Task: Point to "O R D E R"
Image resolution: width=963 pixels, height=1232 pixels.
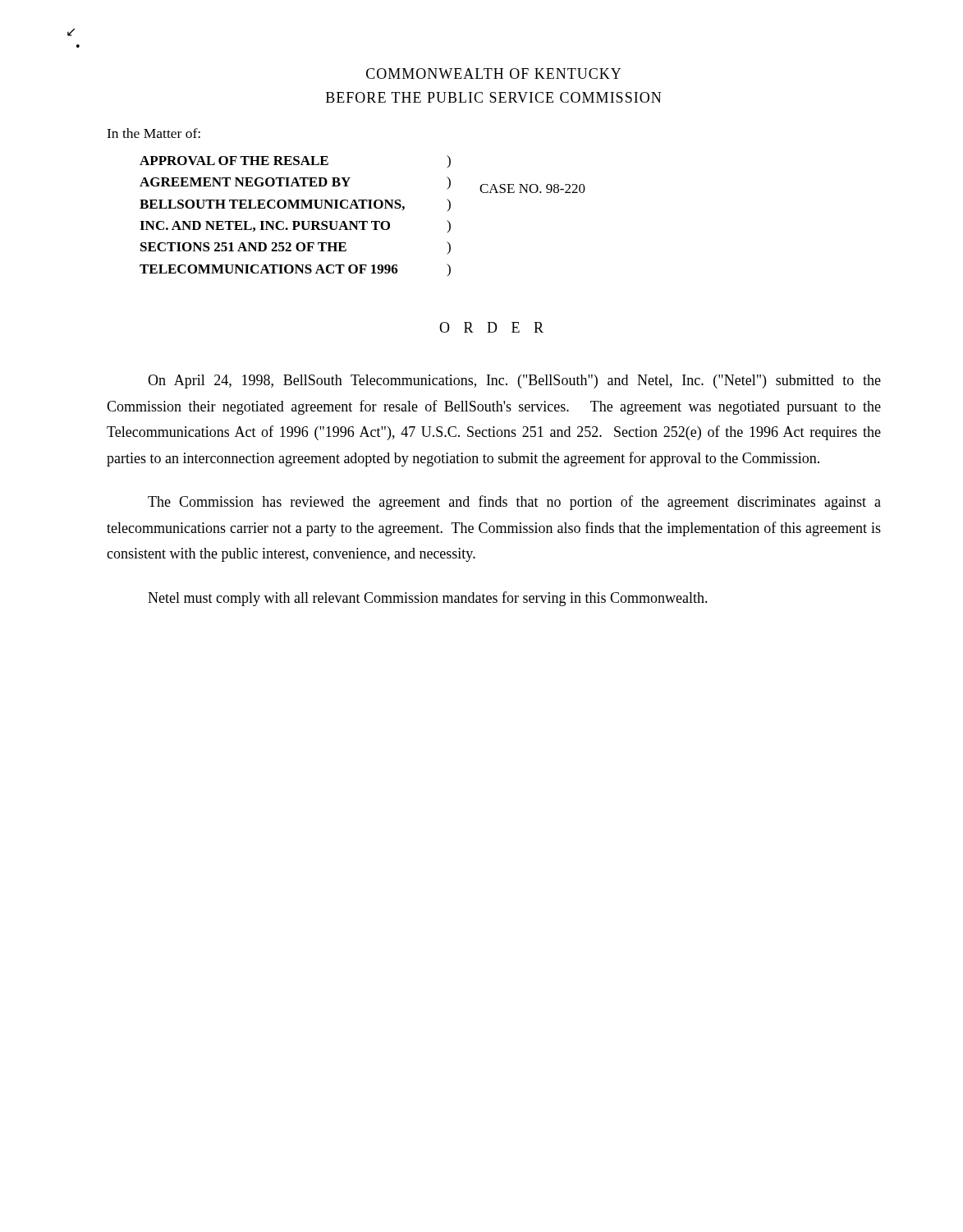Action: (494, 328)
